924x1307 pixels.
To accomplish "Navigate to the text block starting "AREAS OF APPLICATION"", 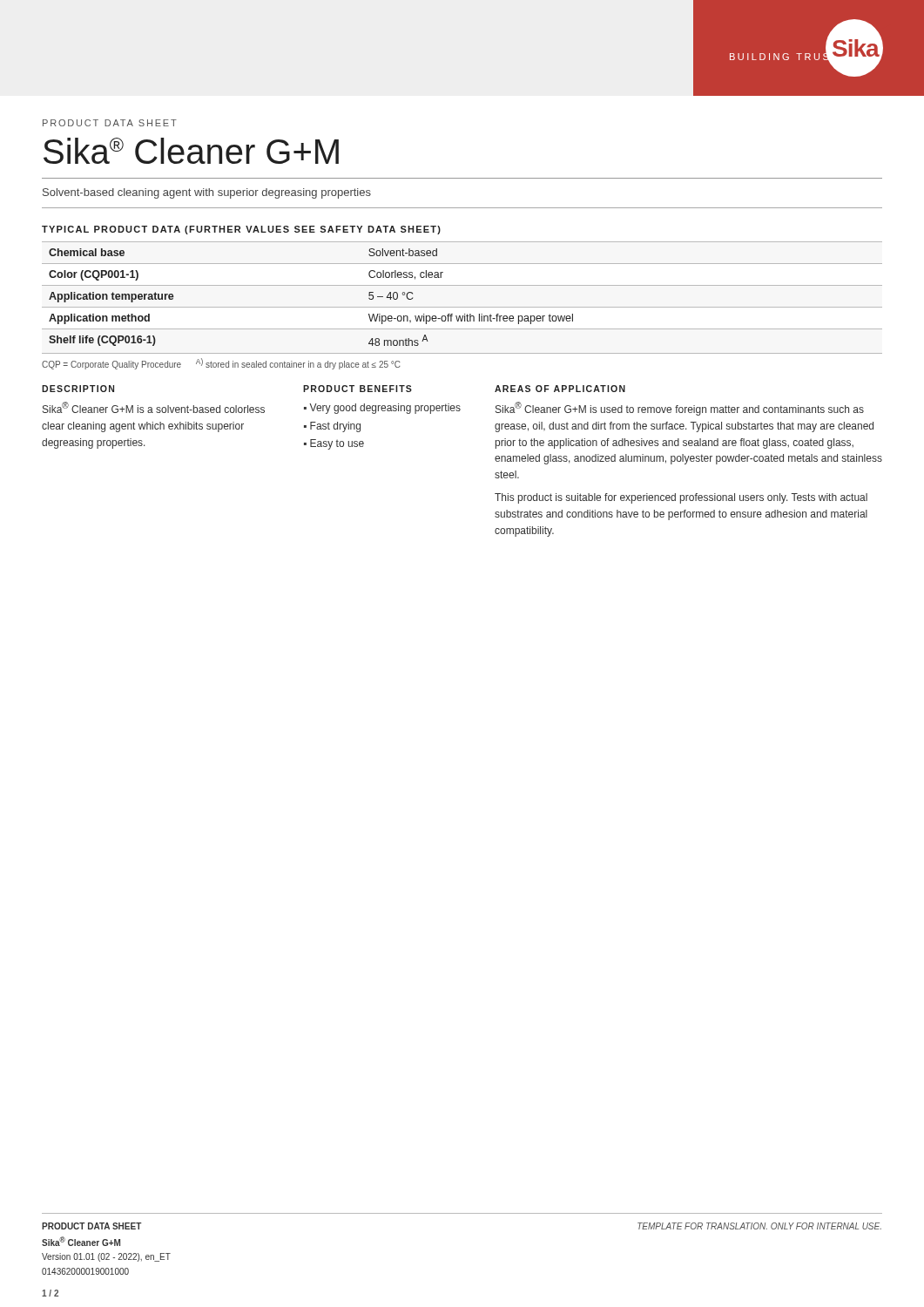I will coord(560,389).
